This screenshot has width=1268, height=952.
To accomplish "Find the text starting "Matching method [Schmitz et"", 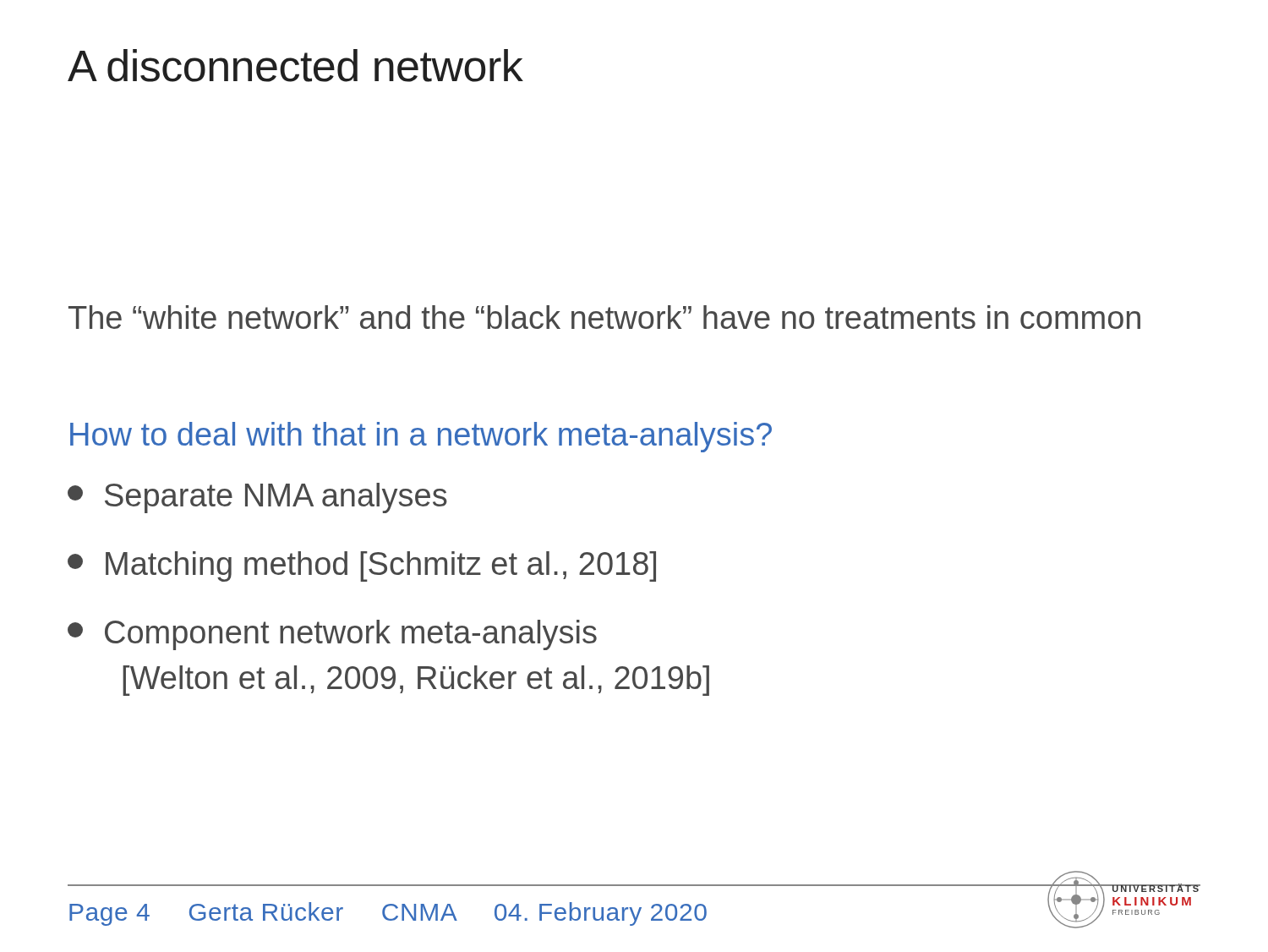I will click(363, 565).
